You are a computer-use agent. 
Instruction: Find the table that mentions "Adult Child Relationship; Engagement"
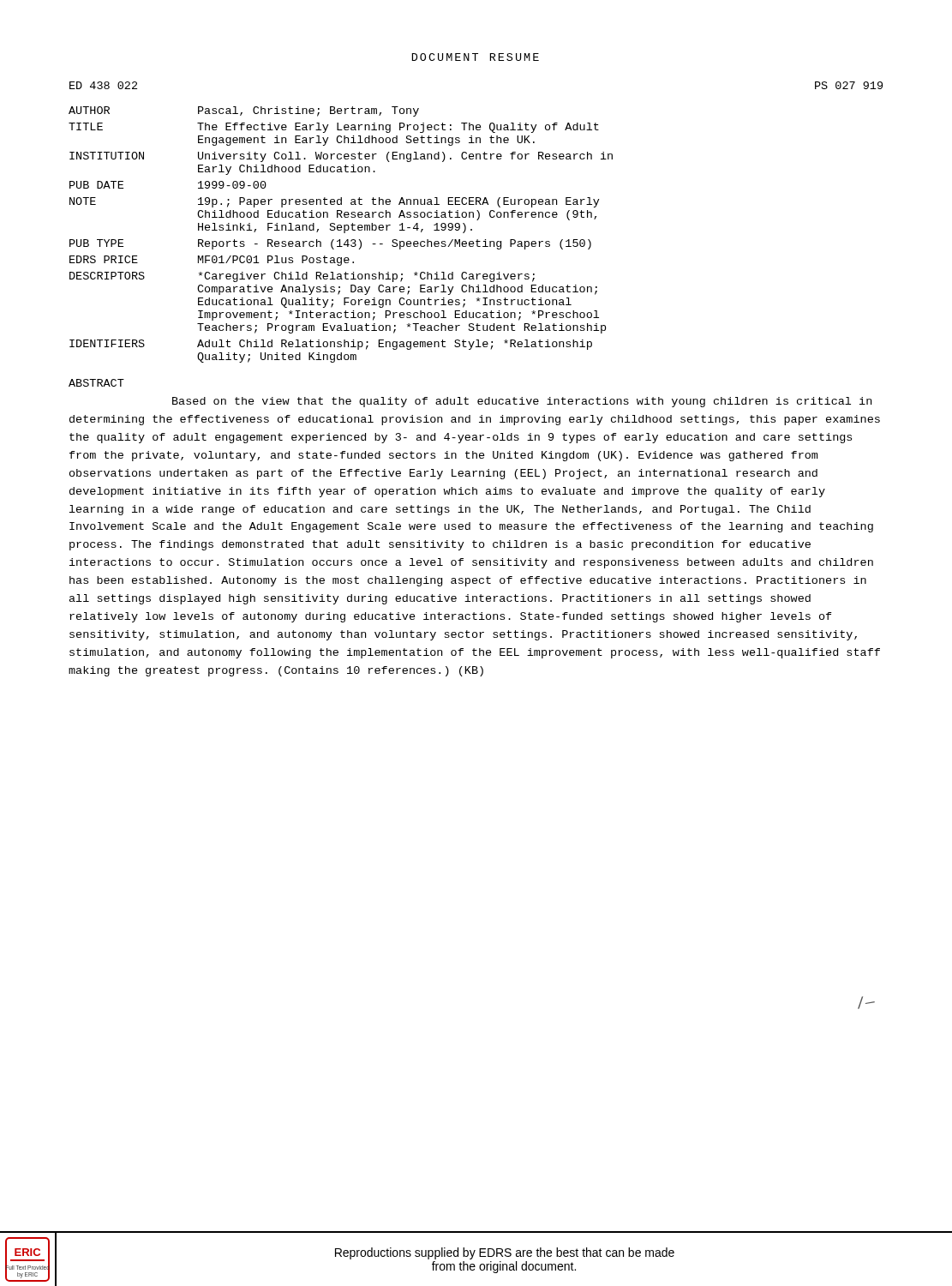point(476,234)
